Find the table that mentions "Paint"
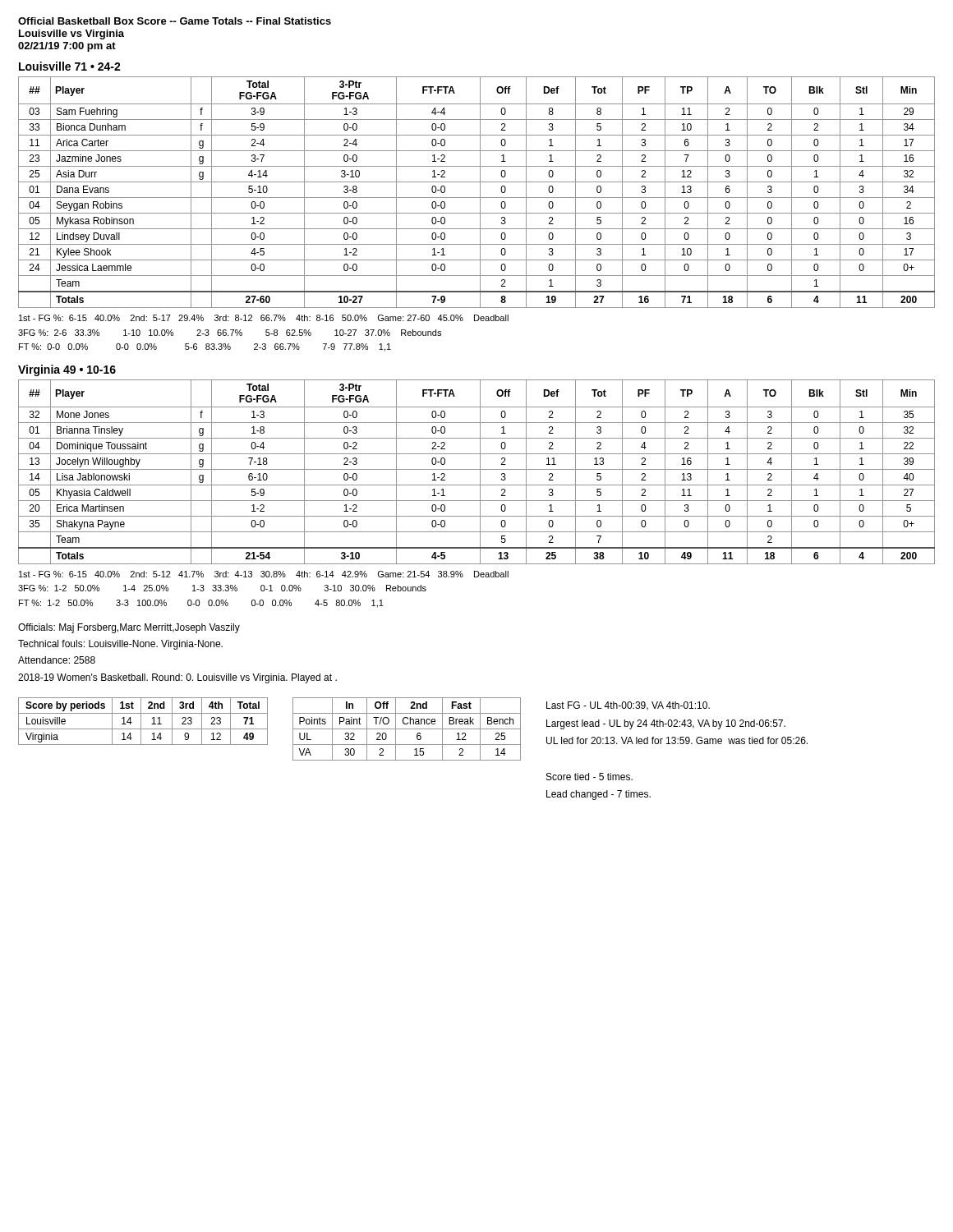 [x=407, y=729]
